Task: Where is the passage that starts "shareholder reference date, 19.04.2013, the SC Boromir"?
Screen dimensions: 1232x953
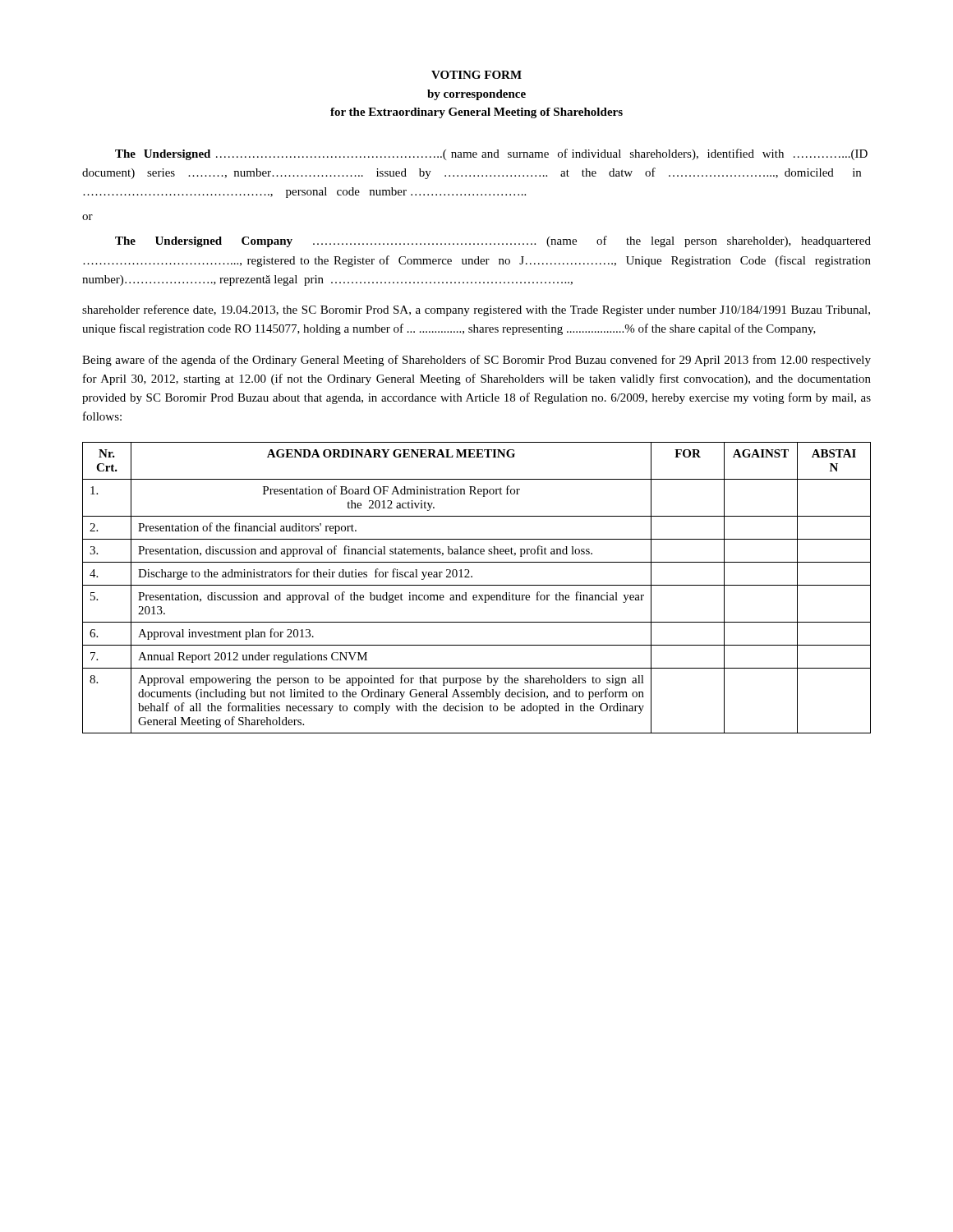Action: point(476,319)
